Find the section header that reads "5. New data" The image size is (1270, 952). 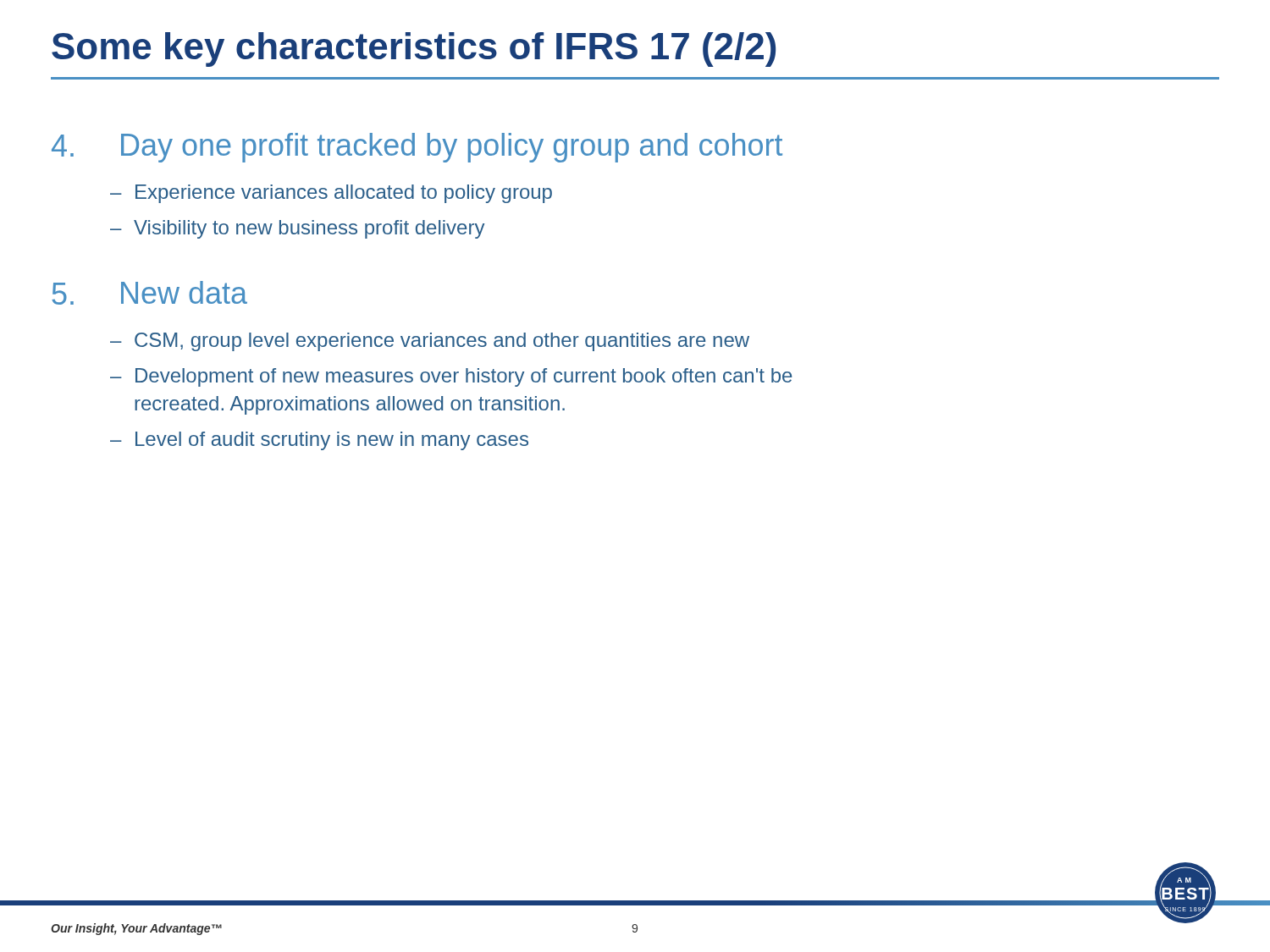click(149, 294)
